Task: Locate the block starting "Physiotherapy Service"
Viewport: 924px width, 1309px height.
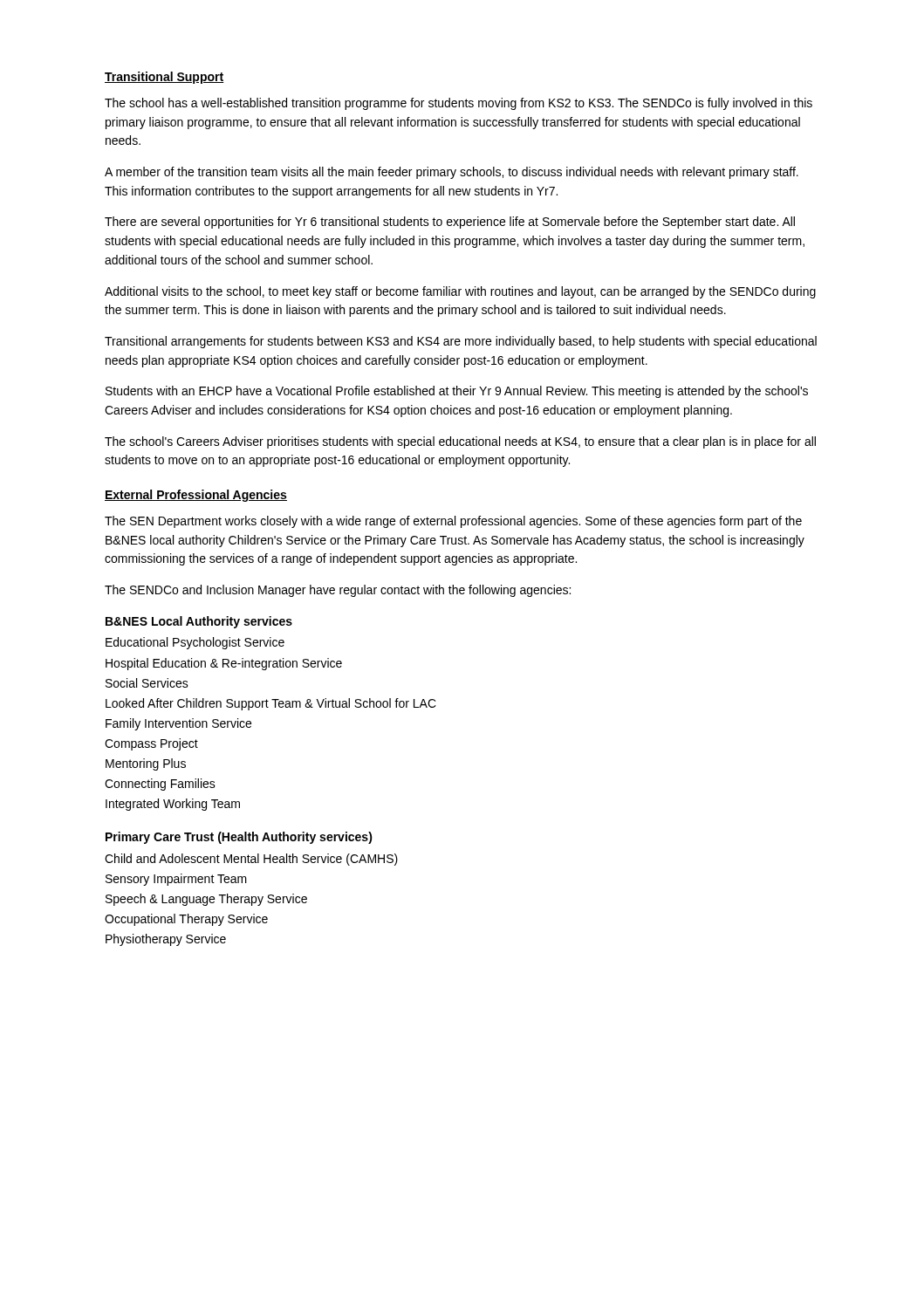Action: (165, 939)
